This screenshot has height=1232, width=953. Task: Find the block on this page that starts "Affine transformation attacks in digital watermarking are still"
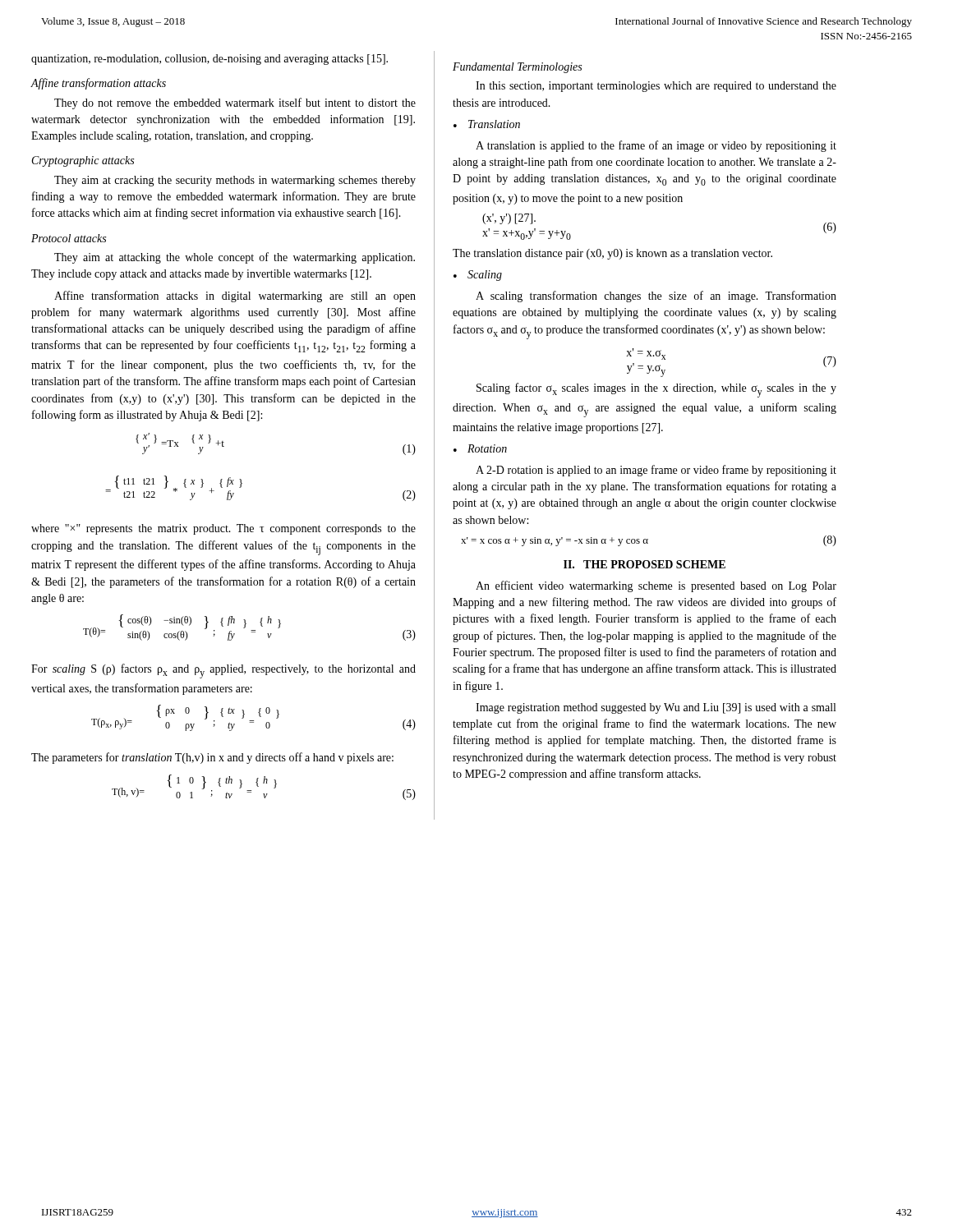pos(223,356)
